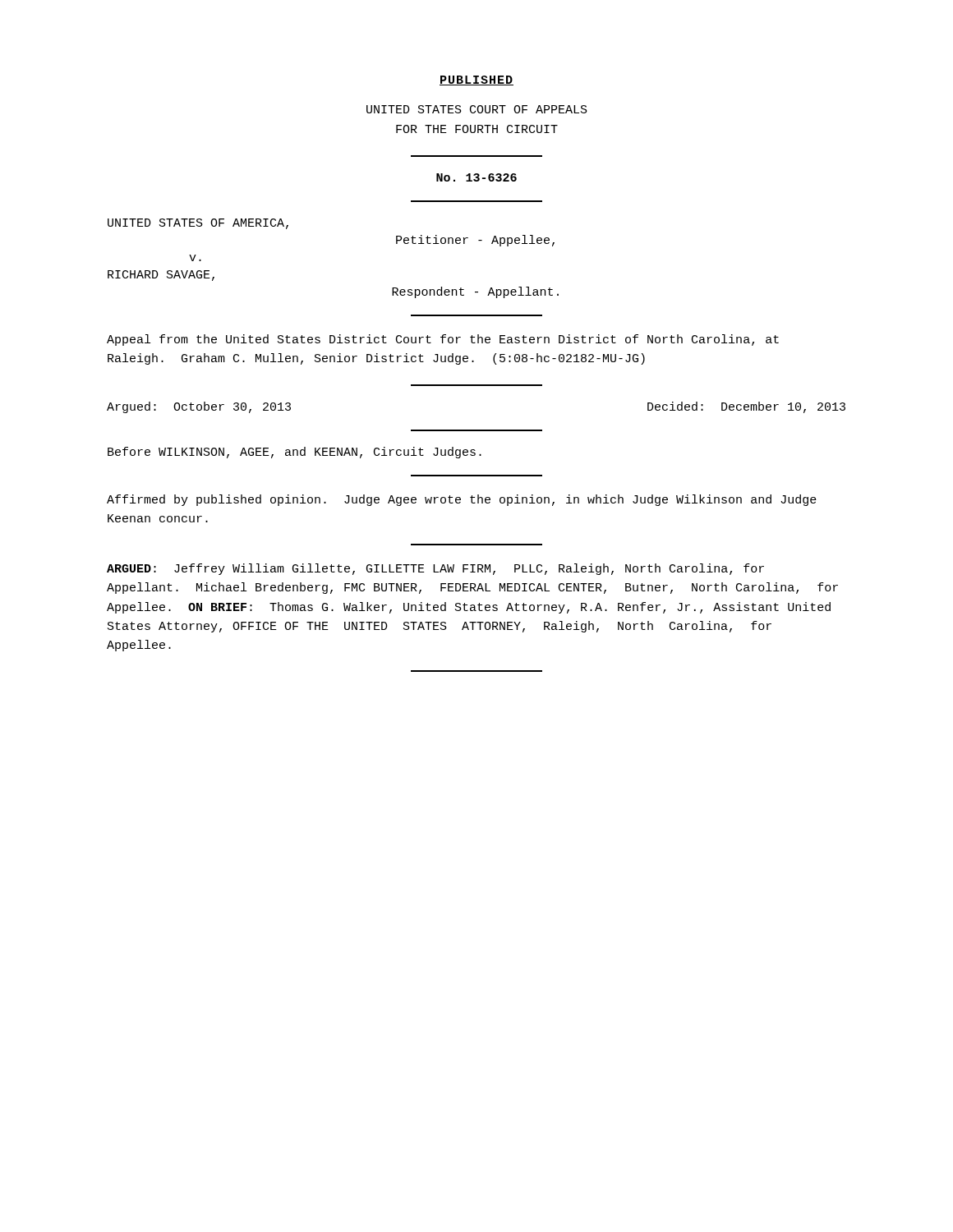Viewport: 953px width, 1232px height.
Task: Locate the block of text that opens with "Appeal from the United"
Action: coord(443,350)
